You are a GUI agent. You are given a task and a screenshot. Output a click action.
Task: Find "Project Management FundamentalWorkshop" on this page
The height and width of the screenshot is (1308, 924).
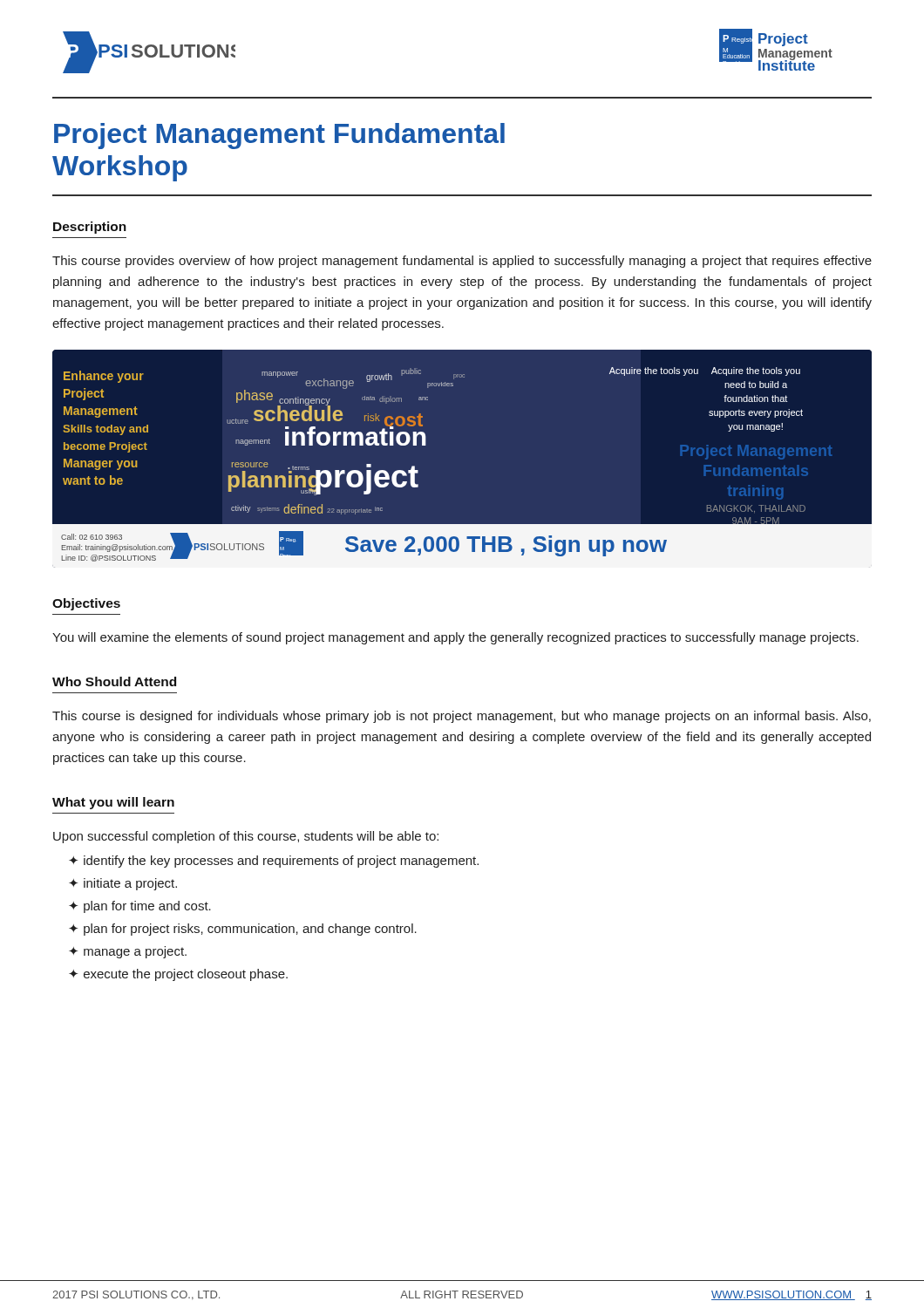point(462,150)
